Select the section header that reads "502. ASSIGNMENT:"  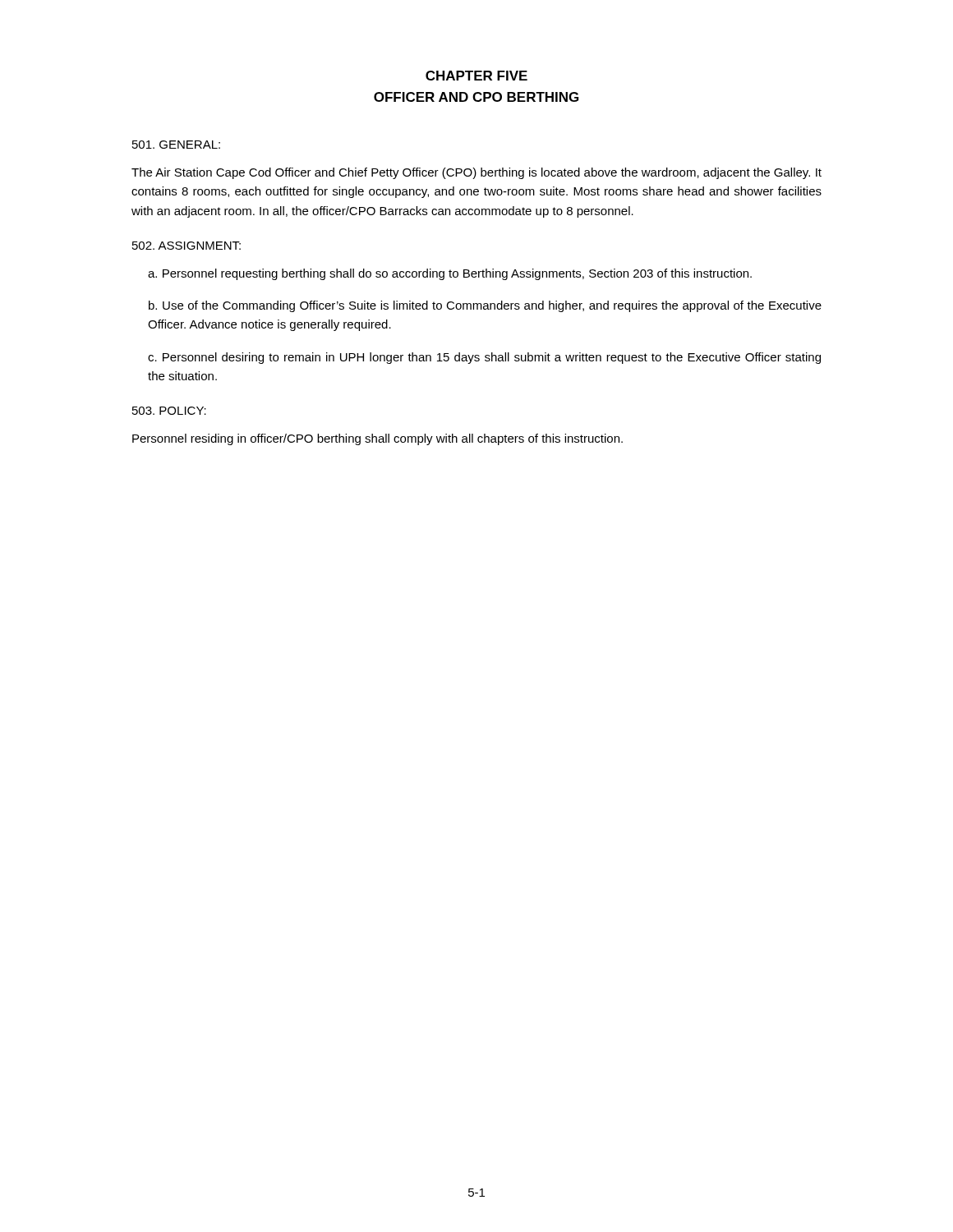(187, 245)
